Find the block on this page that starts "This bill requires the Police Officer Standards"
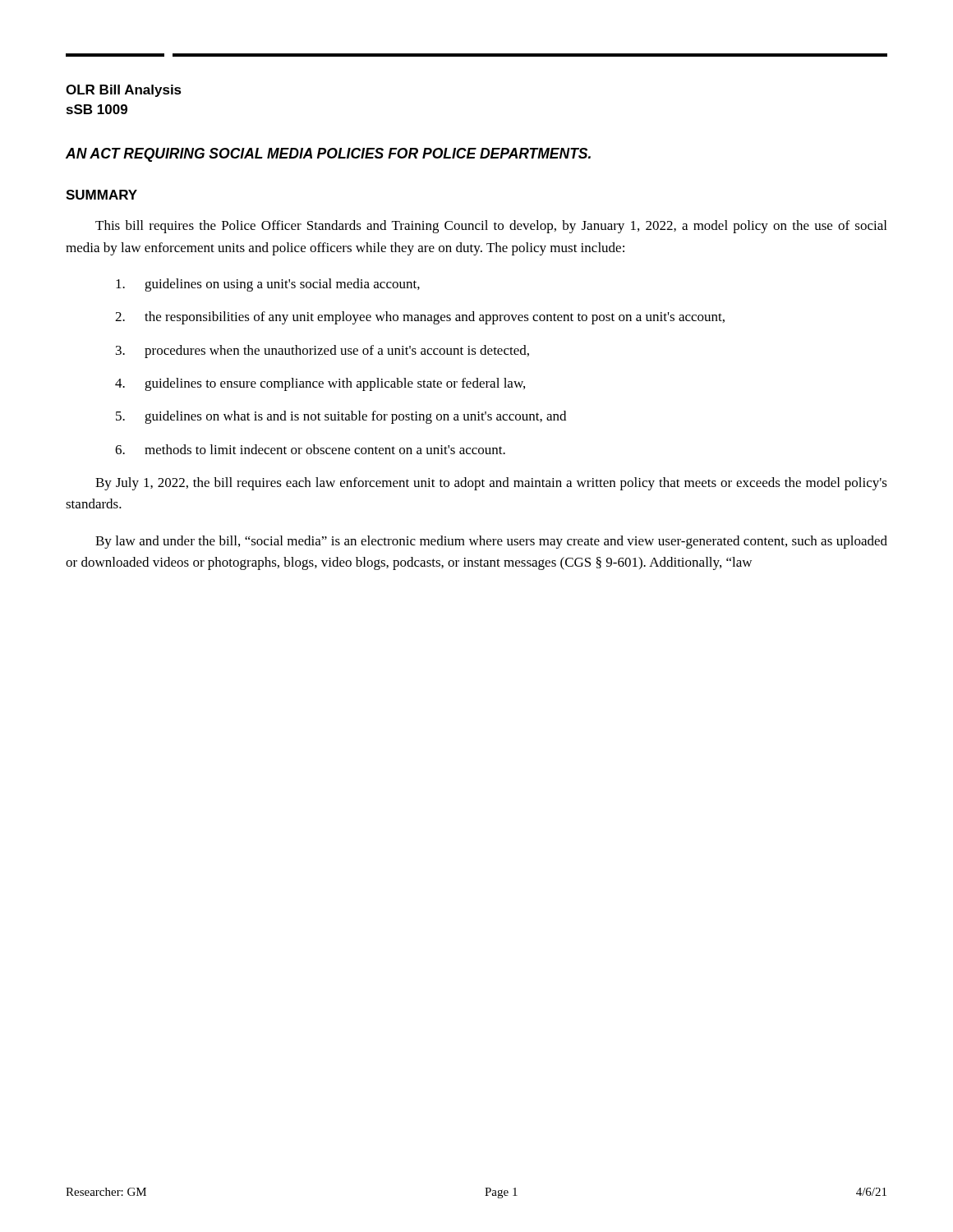The width and height of the screenshot is (953, 1232). pyautogui.click(x=476, y=237)
